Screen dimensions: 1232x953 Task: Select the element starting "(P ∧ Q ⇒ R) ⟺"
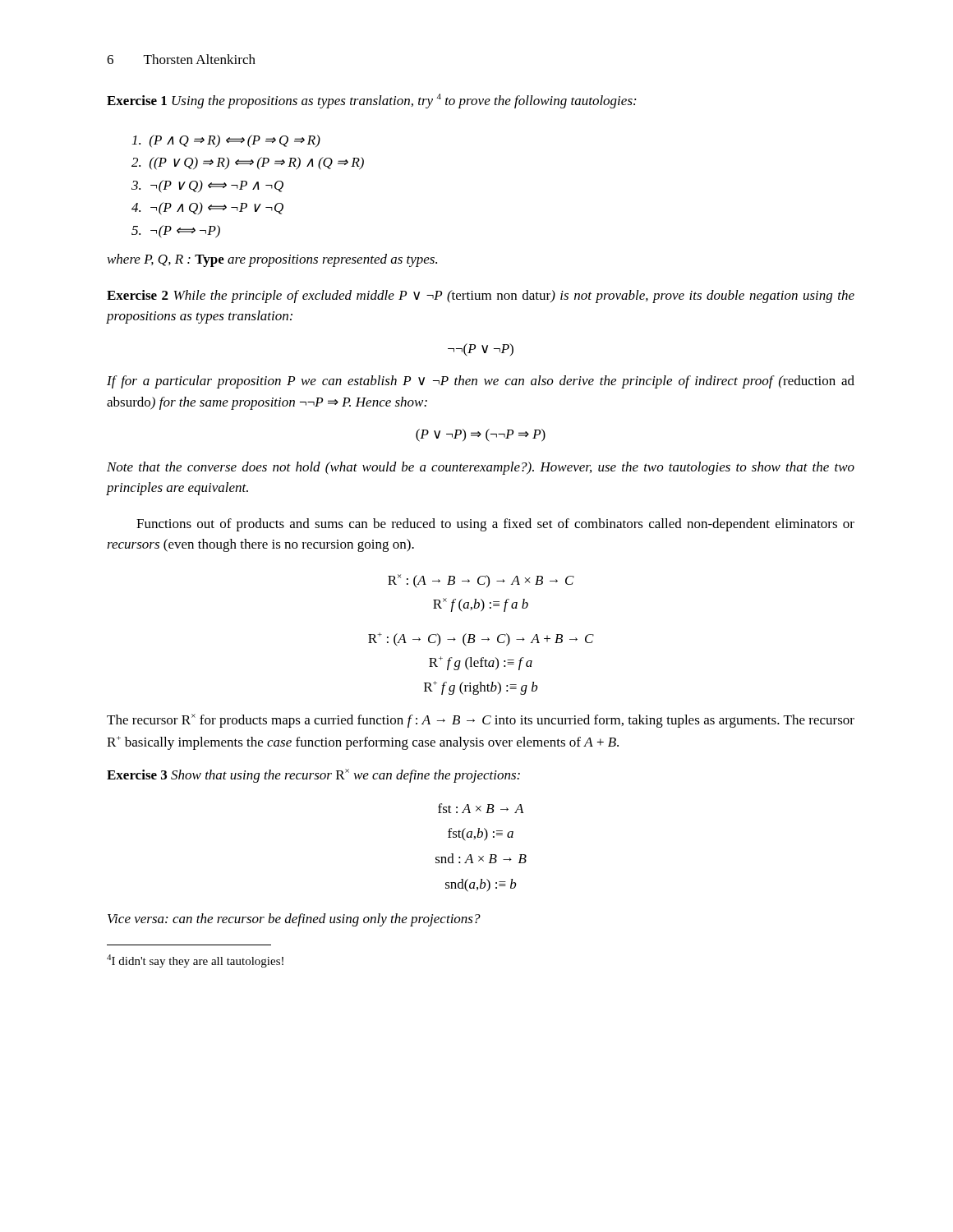tap(226, 140)
